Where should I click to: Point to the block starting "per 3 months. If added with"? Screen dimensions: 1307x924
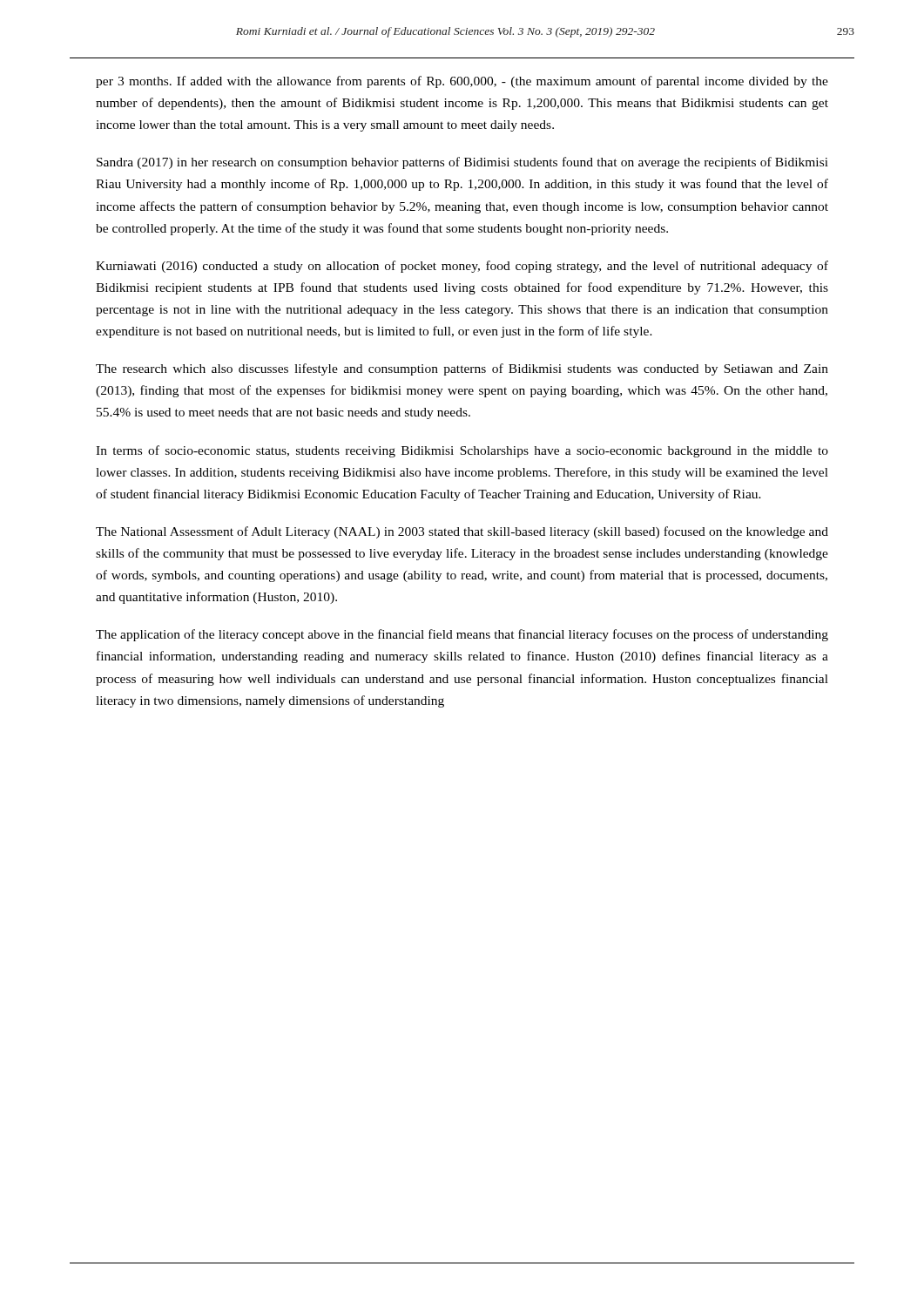(x=462, y=102)
